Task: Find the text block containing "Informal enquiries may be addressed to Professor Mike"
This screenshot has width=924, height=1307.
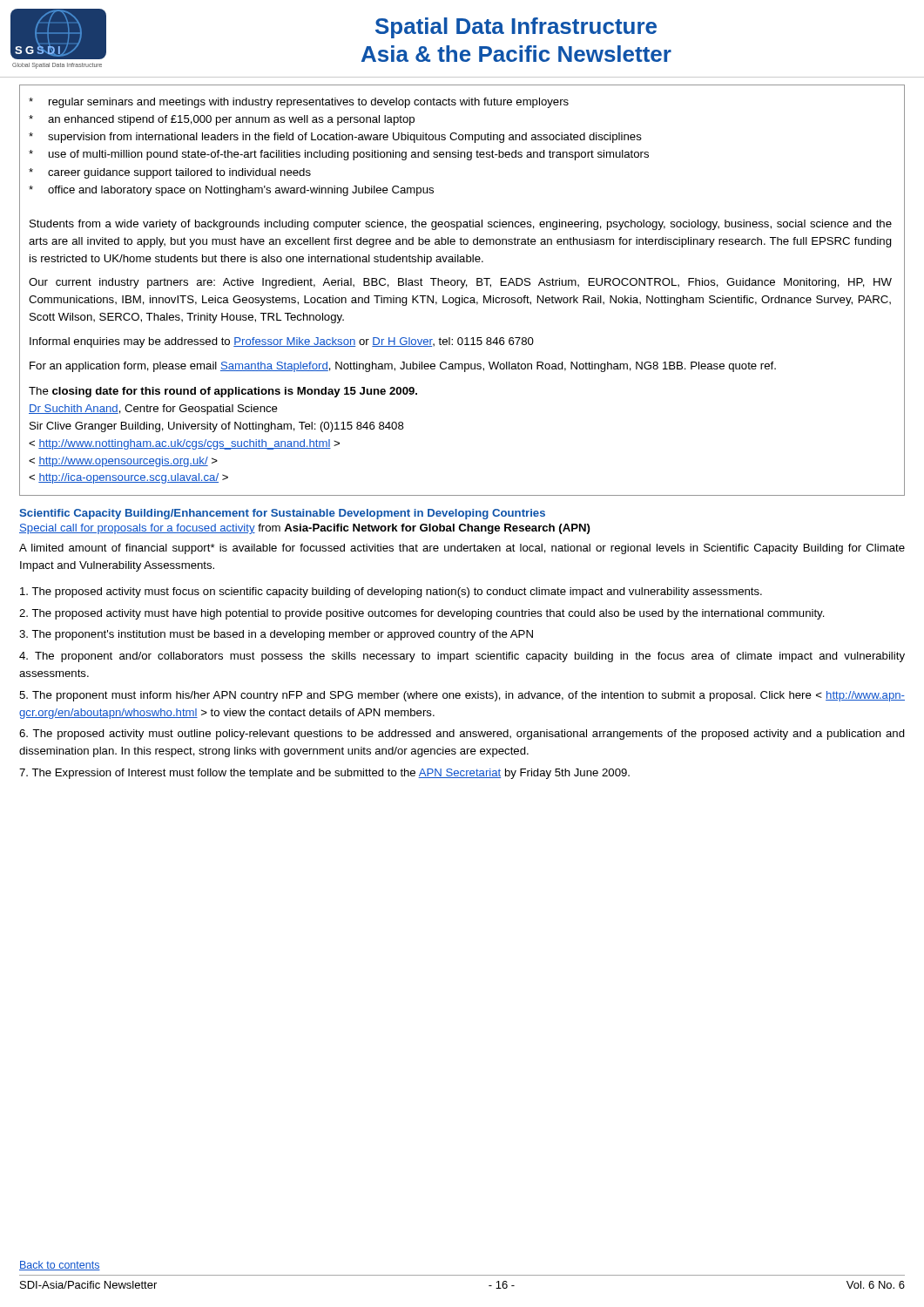Action: [281, 341]
